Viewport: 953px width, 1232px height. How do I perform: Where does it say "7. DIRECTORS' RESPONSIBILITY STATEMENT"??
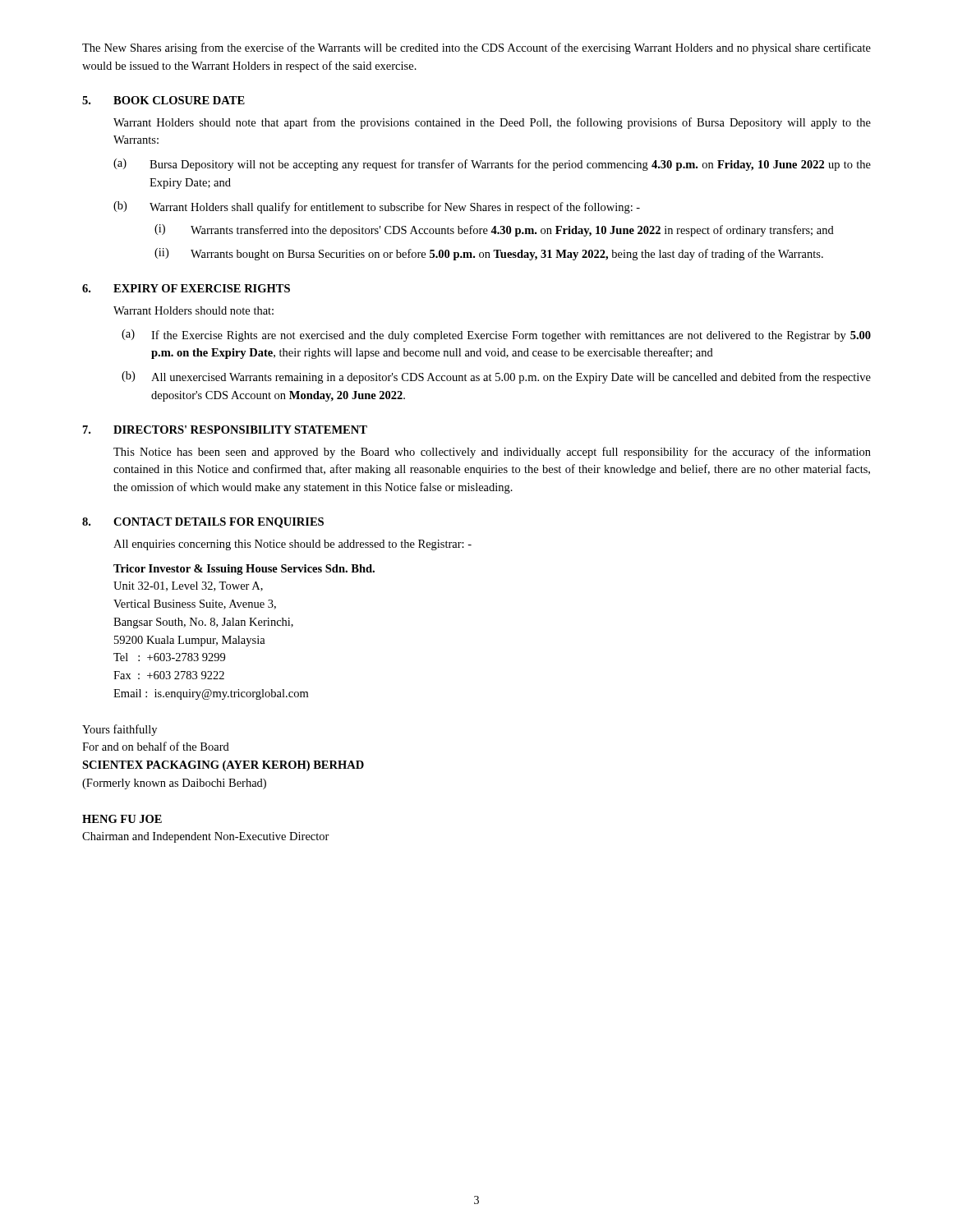(225, 430)
